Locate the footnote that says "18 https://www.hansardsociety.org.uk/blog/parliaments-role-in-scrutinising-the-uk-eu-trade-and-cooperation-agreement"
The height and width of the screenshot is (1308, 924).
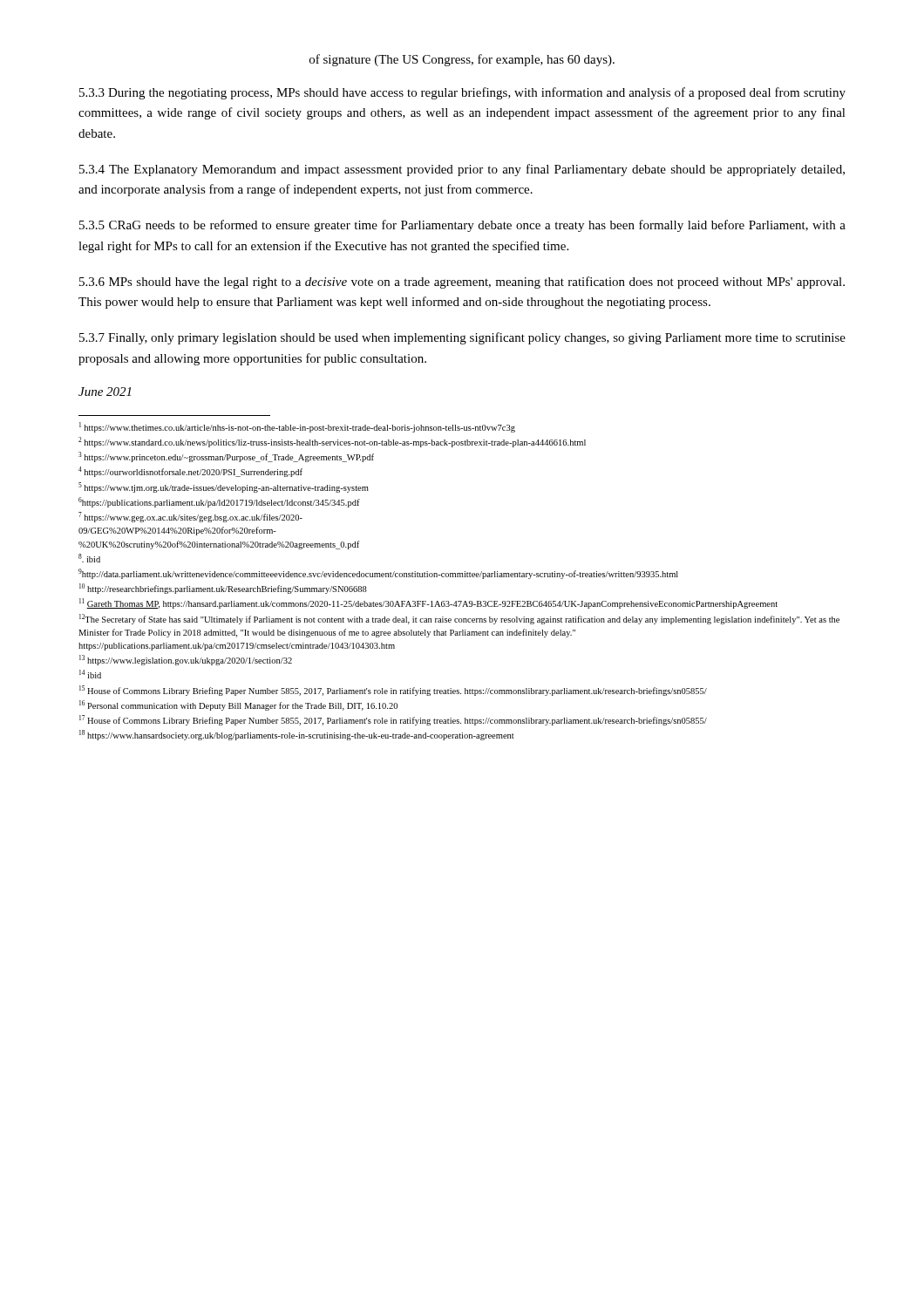[x=296, y=735]
